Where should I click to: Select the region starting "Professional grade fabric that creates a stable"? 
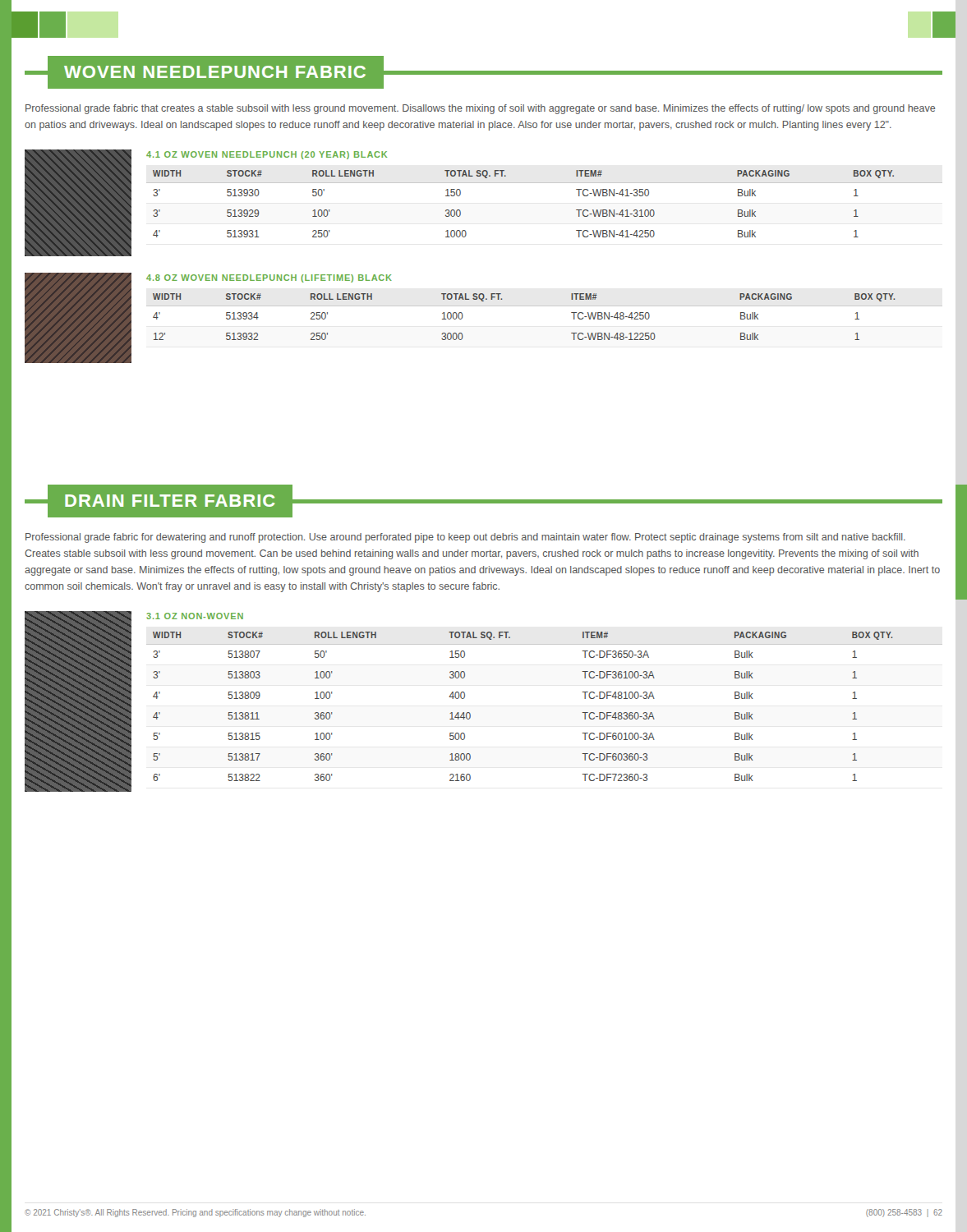click(x=480, y=117)
